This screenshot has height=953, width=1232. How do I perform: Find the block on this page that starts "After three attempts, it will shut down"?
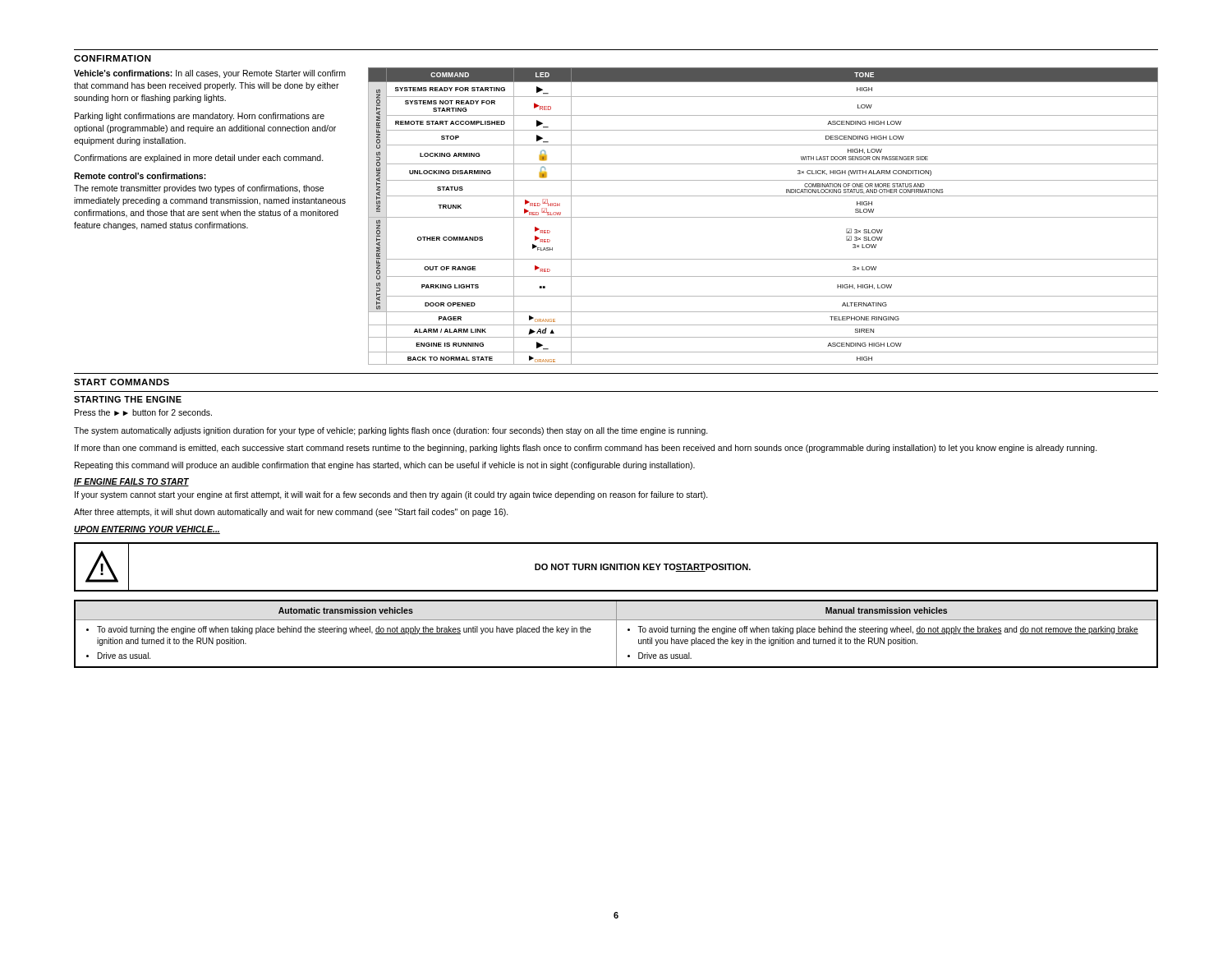[x=291, y=512]
